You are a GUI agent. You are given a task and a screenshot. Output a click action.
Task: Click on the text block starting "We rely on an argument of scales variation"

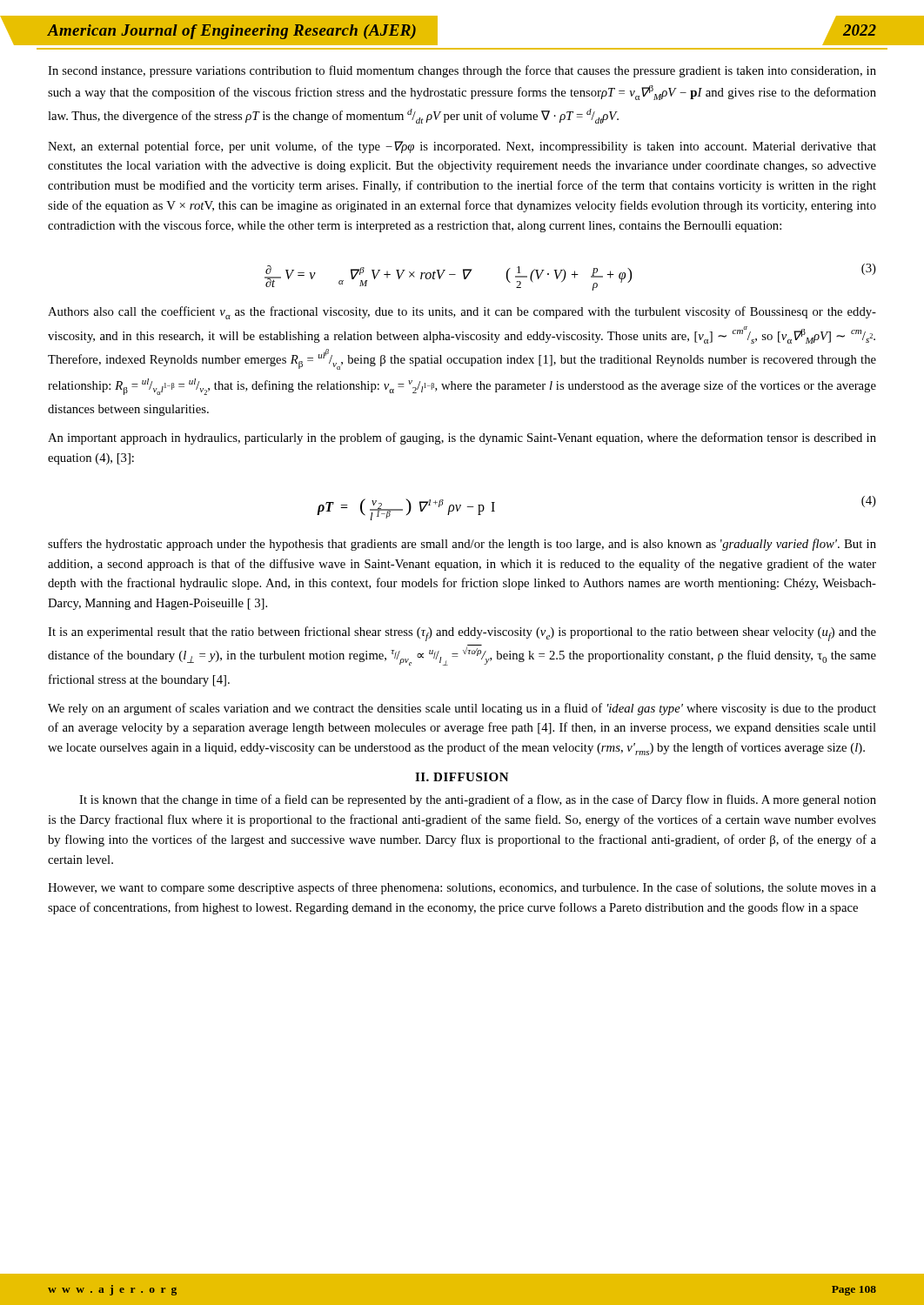pos(462,729)
